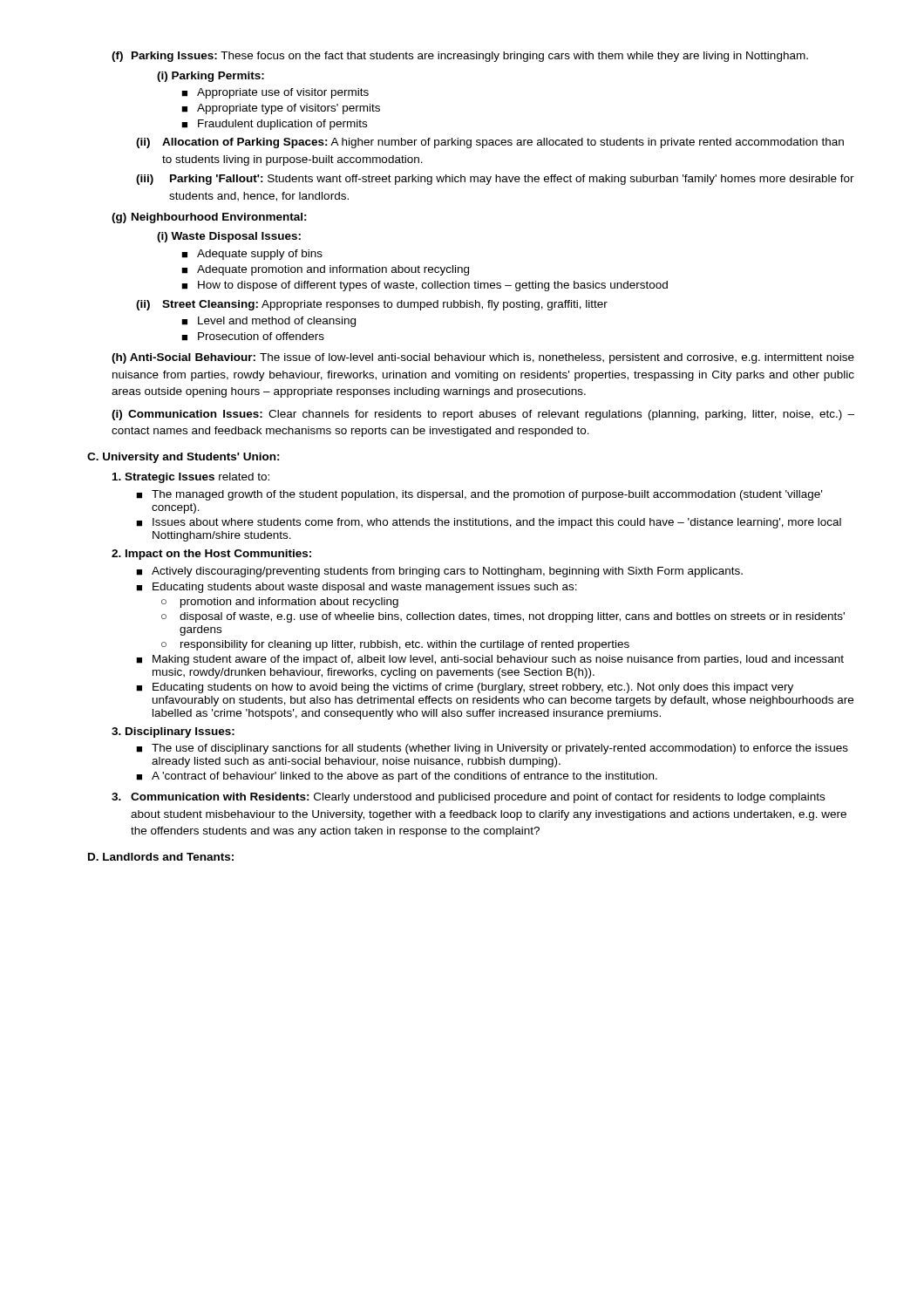The width and height of the screenshot is (924, 1308).
Task: Select the text block starting "2. Impact on the Host Communities:"
Action: click(x=212, y=553)
